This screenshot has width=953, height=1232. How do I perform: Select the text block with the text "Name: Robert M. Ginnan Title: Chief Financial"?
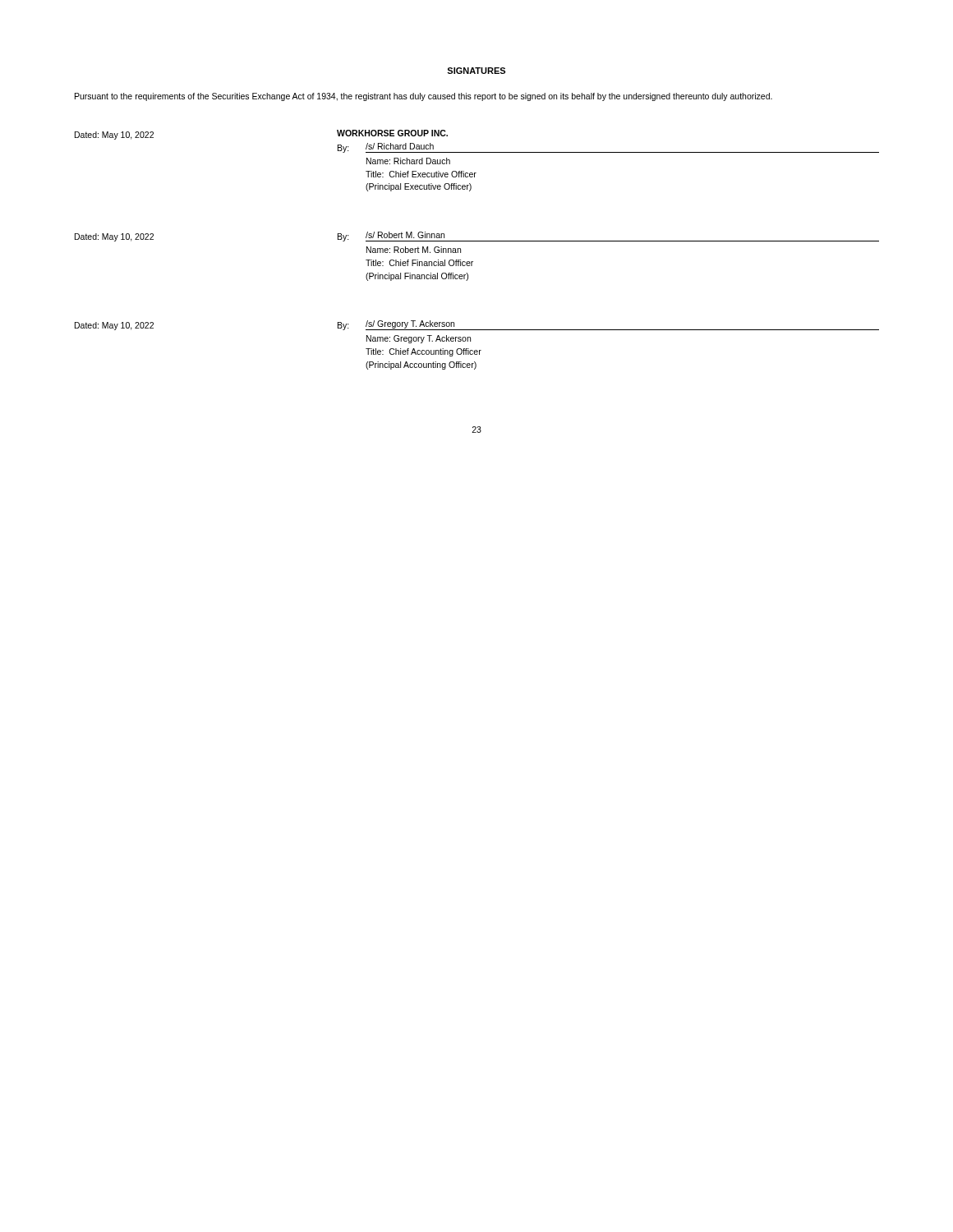[420, 263]
